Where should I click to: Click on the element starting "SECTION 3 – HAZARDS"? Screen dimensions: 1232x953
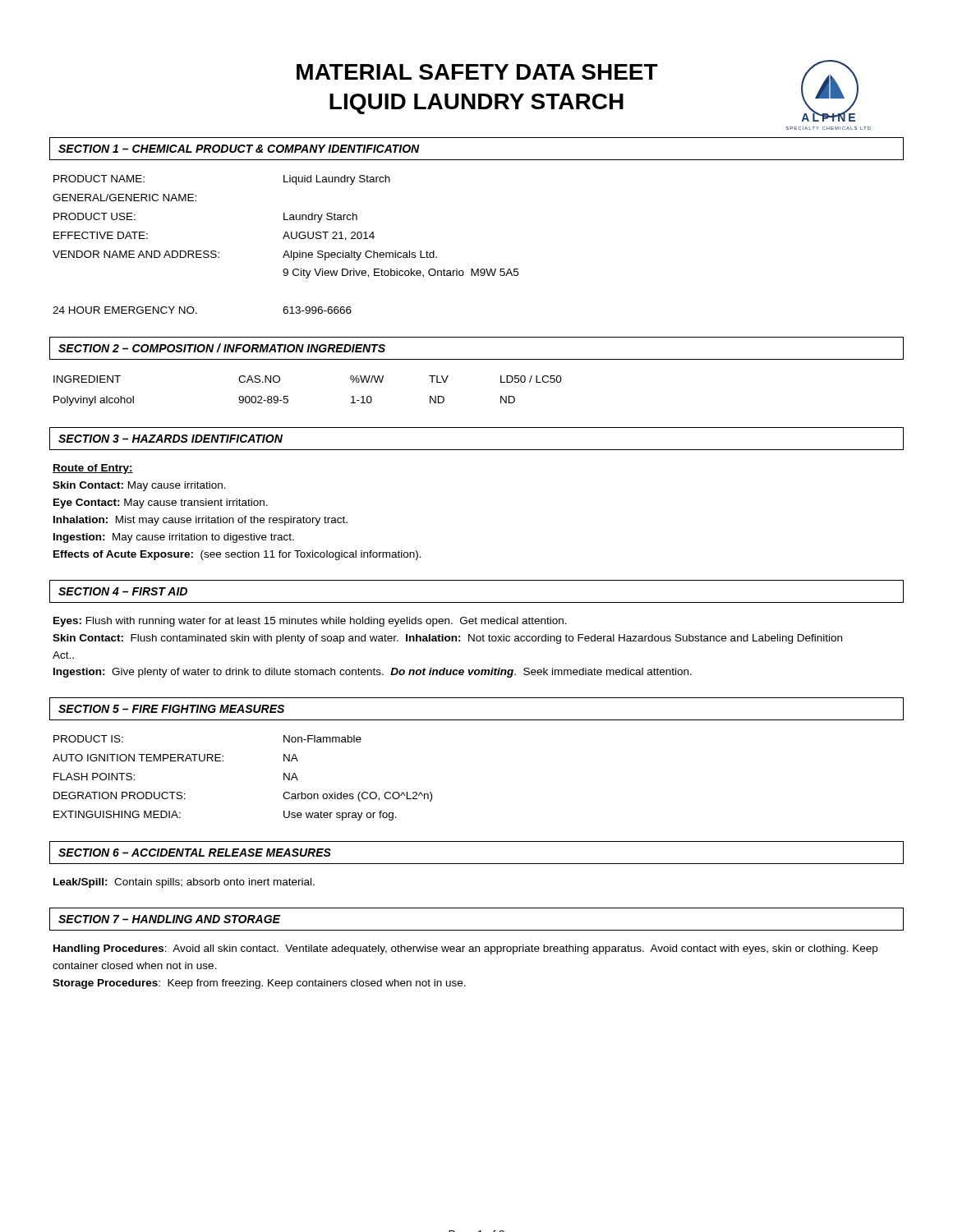[x=170, y=439]
